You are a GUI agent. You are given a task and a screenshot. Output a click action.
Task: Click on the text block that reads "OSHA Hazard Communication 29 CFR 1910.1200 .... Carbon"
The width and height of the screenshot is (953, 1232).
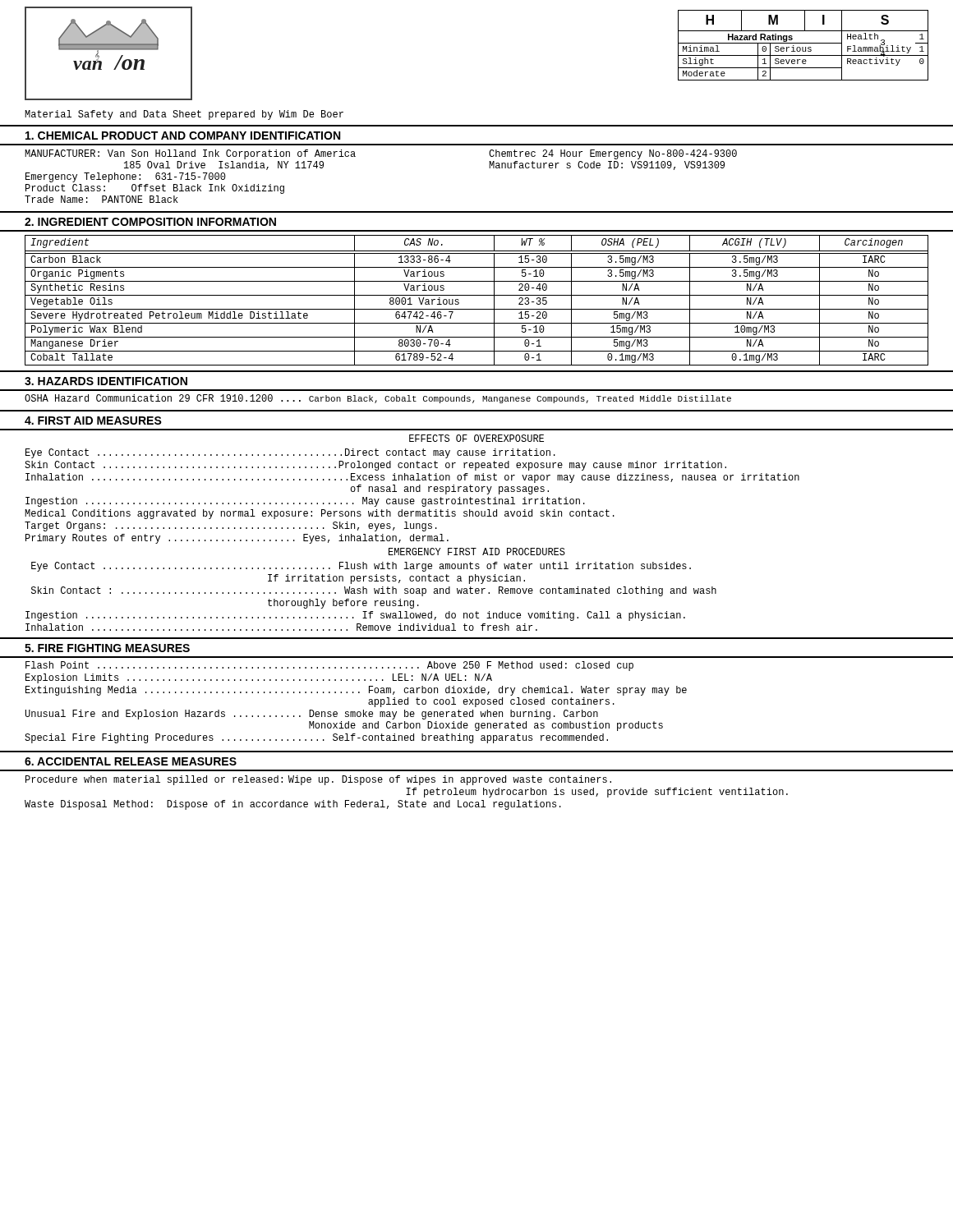tap(378, 399)
